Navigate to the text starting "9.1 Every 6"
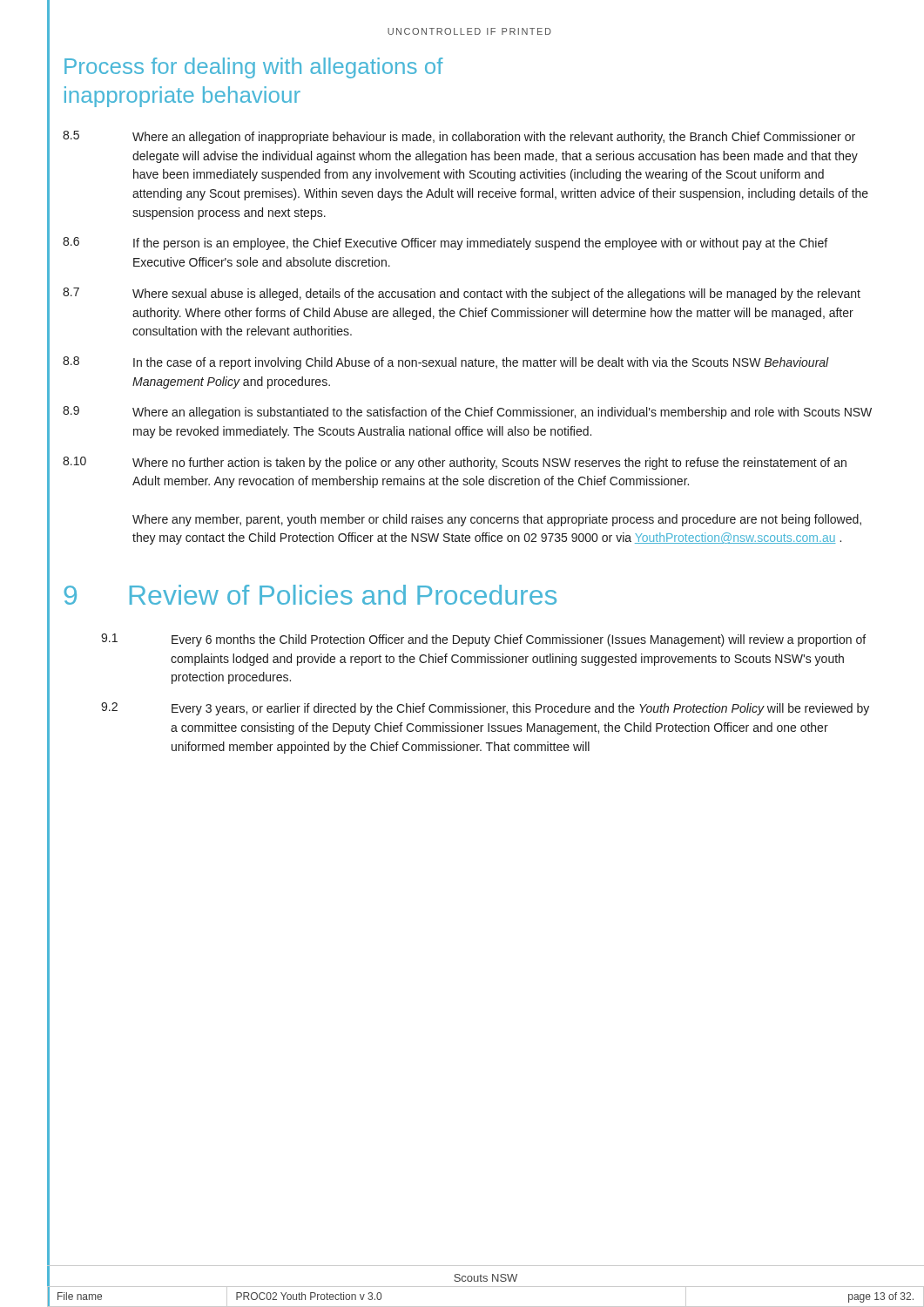This screenshot has width=924, height=1307. (x=489, y=659)
